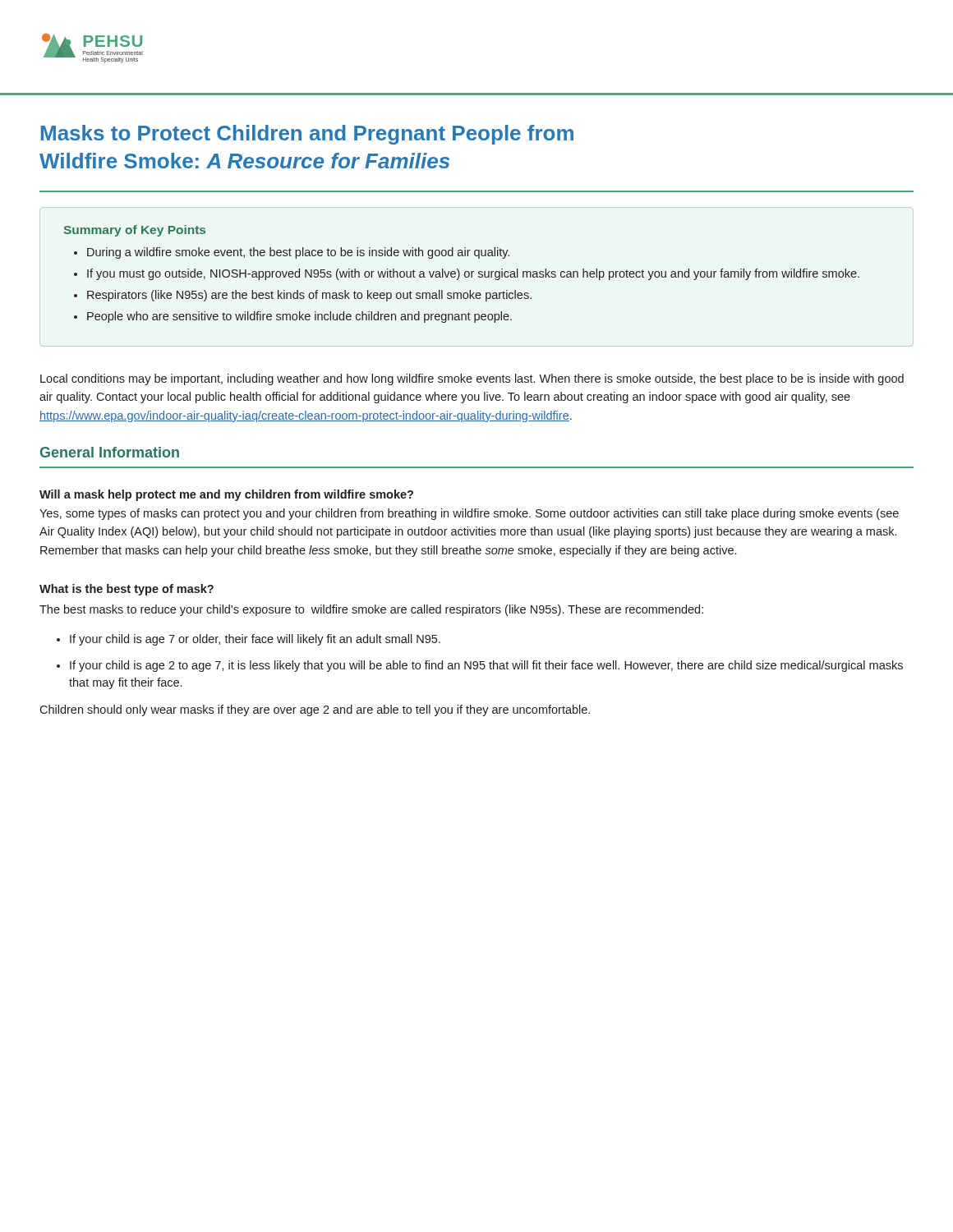Point to the text starting "Yes, some types"
953x1232 pixels.
pos(469,532)
